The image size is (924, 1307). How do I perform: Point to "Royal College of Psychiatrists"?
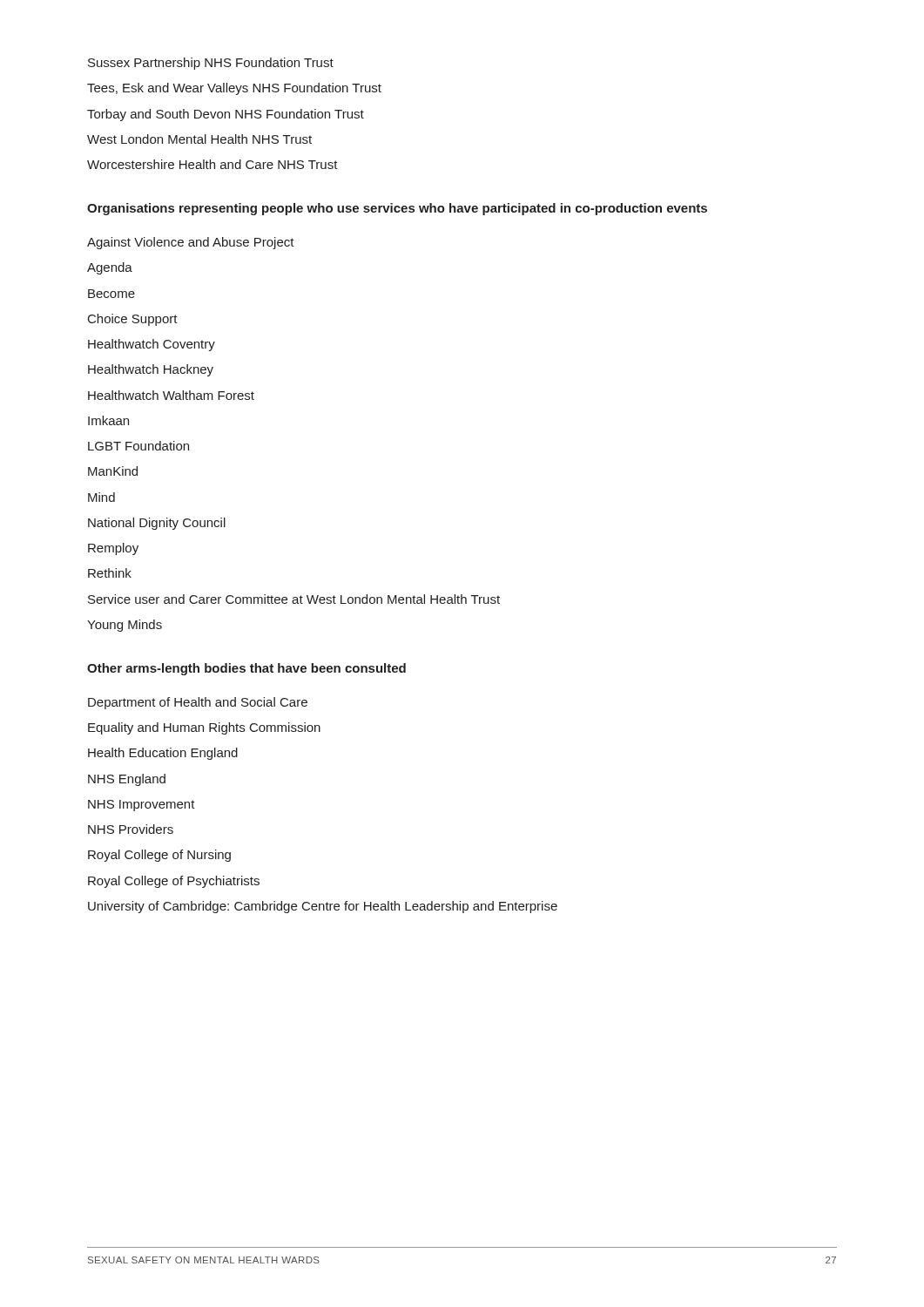click(x=174, y=880)
